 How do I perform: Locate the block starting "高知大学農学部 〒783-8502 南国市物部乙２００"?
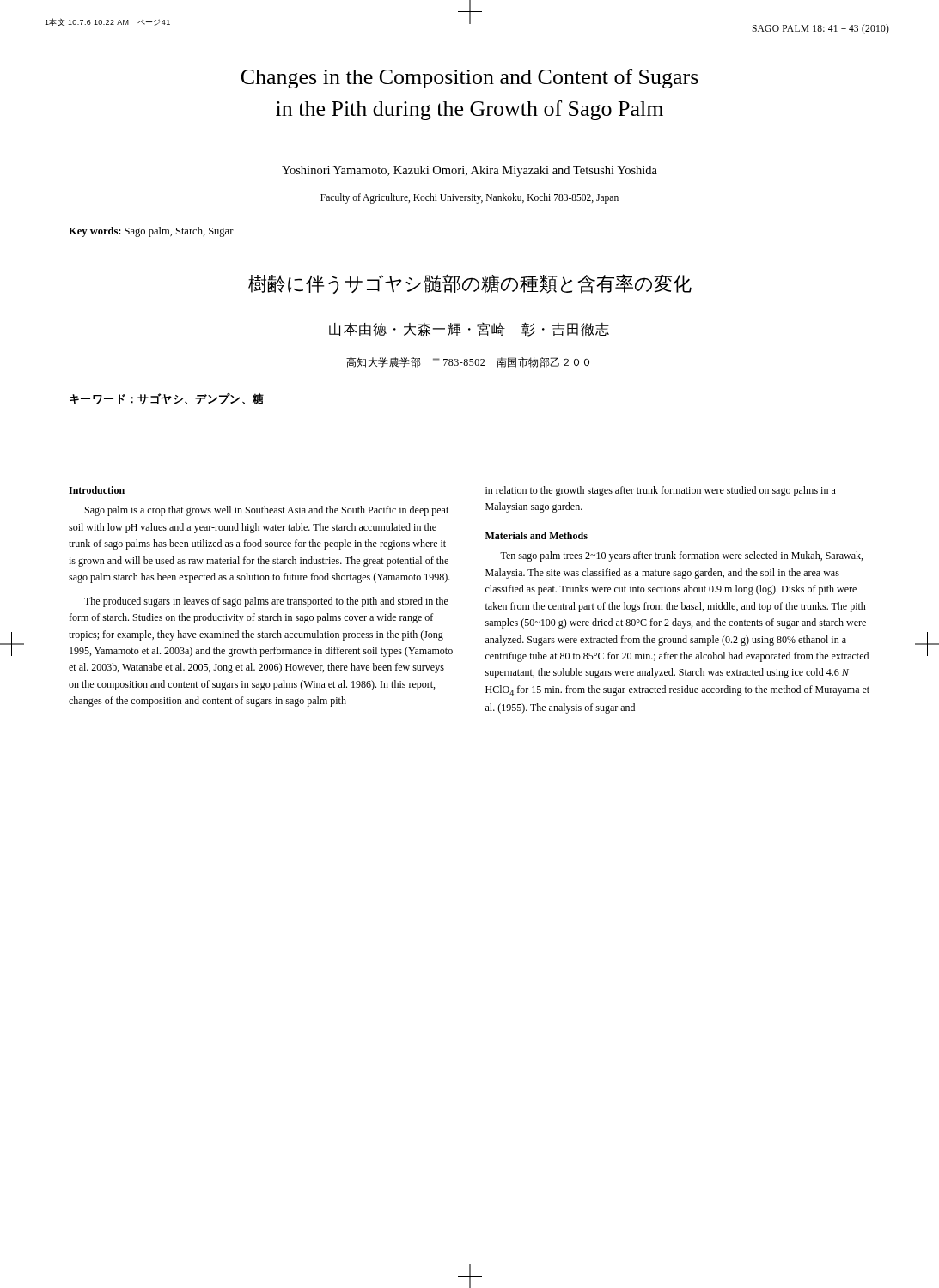tap(470, 362)
